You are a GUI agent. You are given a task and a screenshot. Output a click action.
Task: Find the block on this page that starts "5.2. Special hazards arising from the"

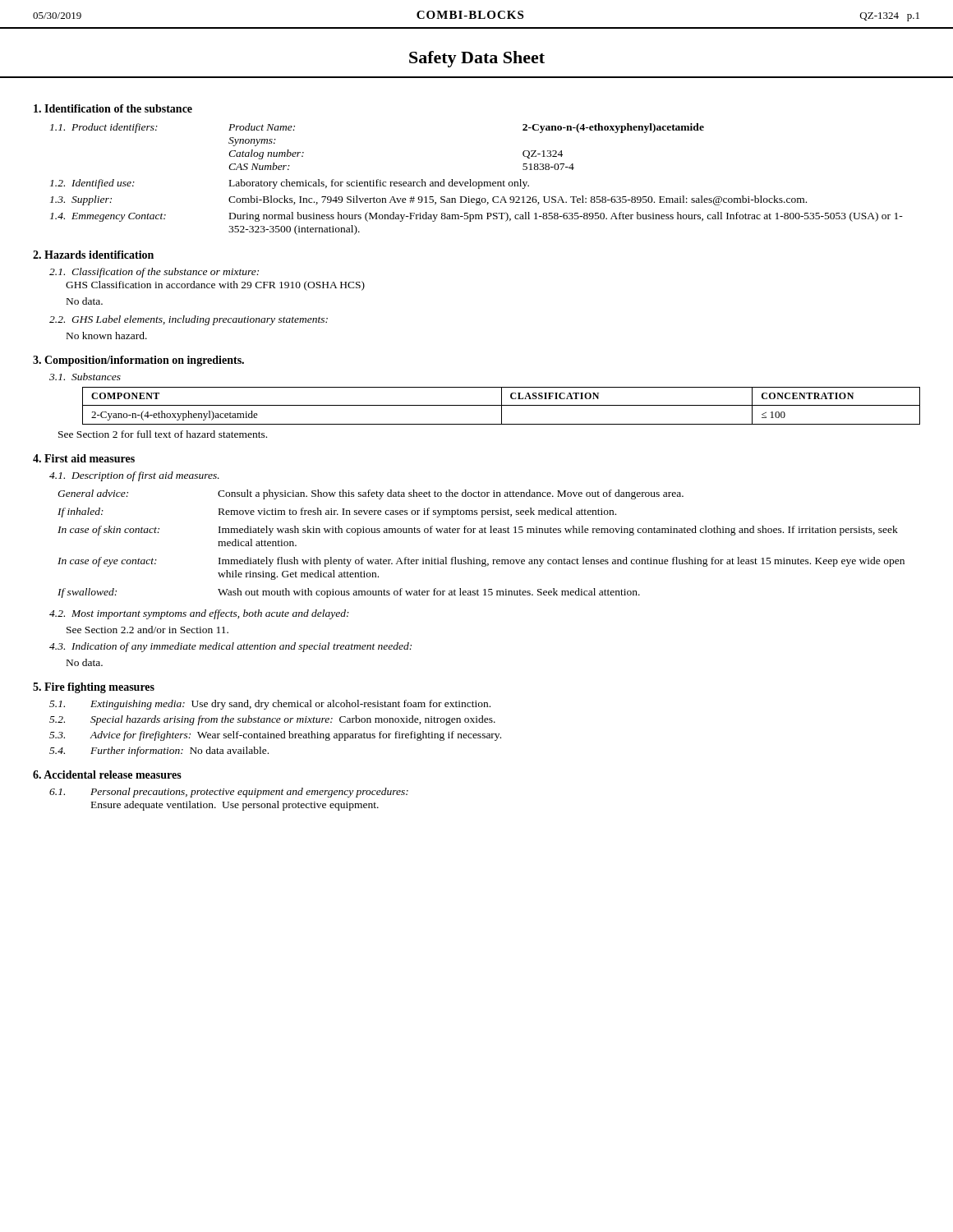coord(273,719)
